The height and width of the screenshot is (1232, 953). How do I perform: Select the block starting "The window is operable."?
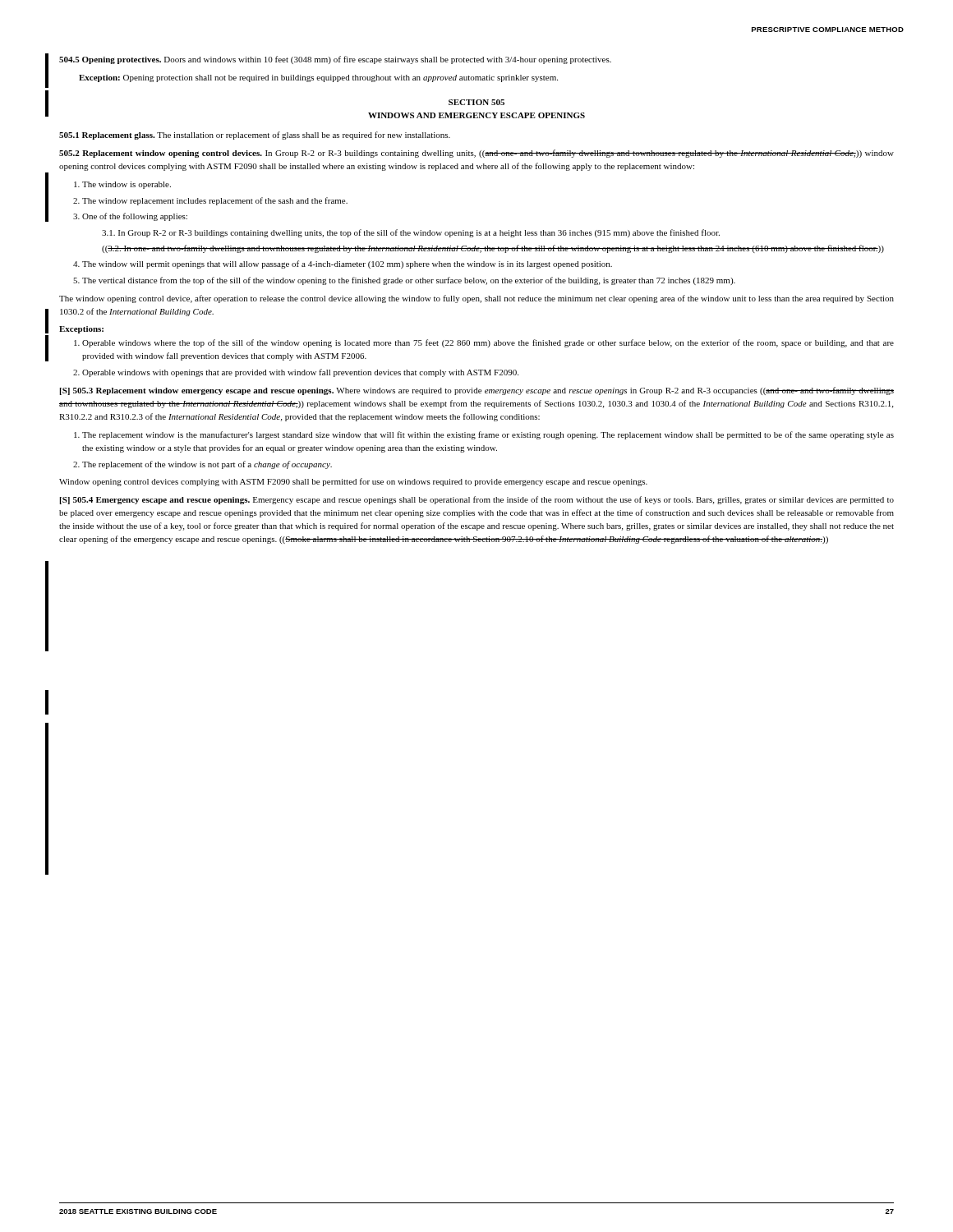[x=127, y=184]
